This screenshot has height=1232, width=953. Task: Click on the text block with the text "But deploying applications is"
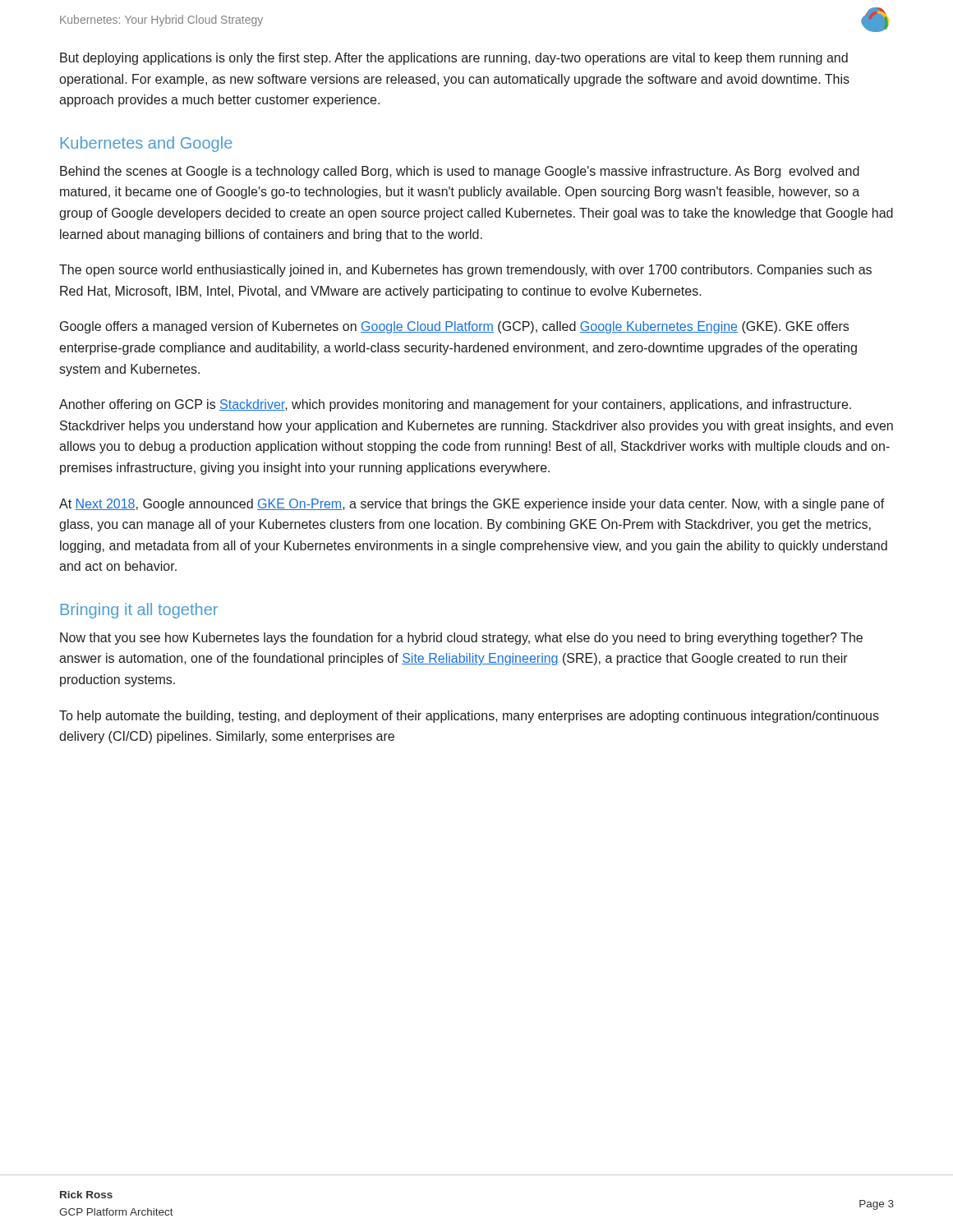coord(454,79)
